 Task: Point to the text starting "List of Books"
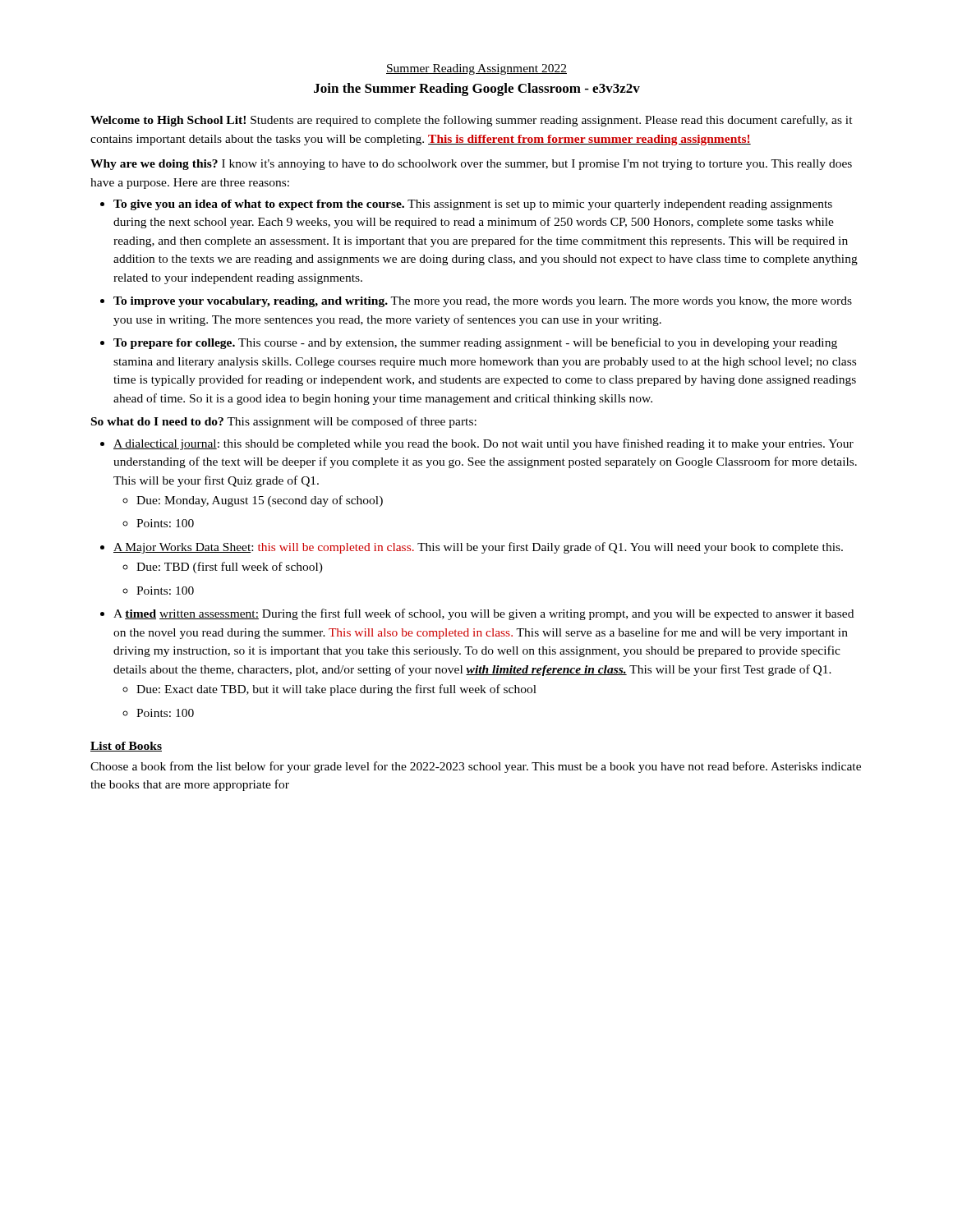click(x=126, y=745)
